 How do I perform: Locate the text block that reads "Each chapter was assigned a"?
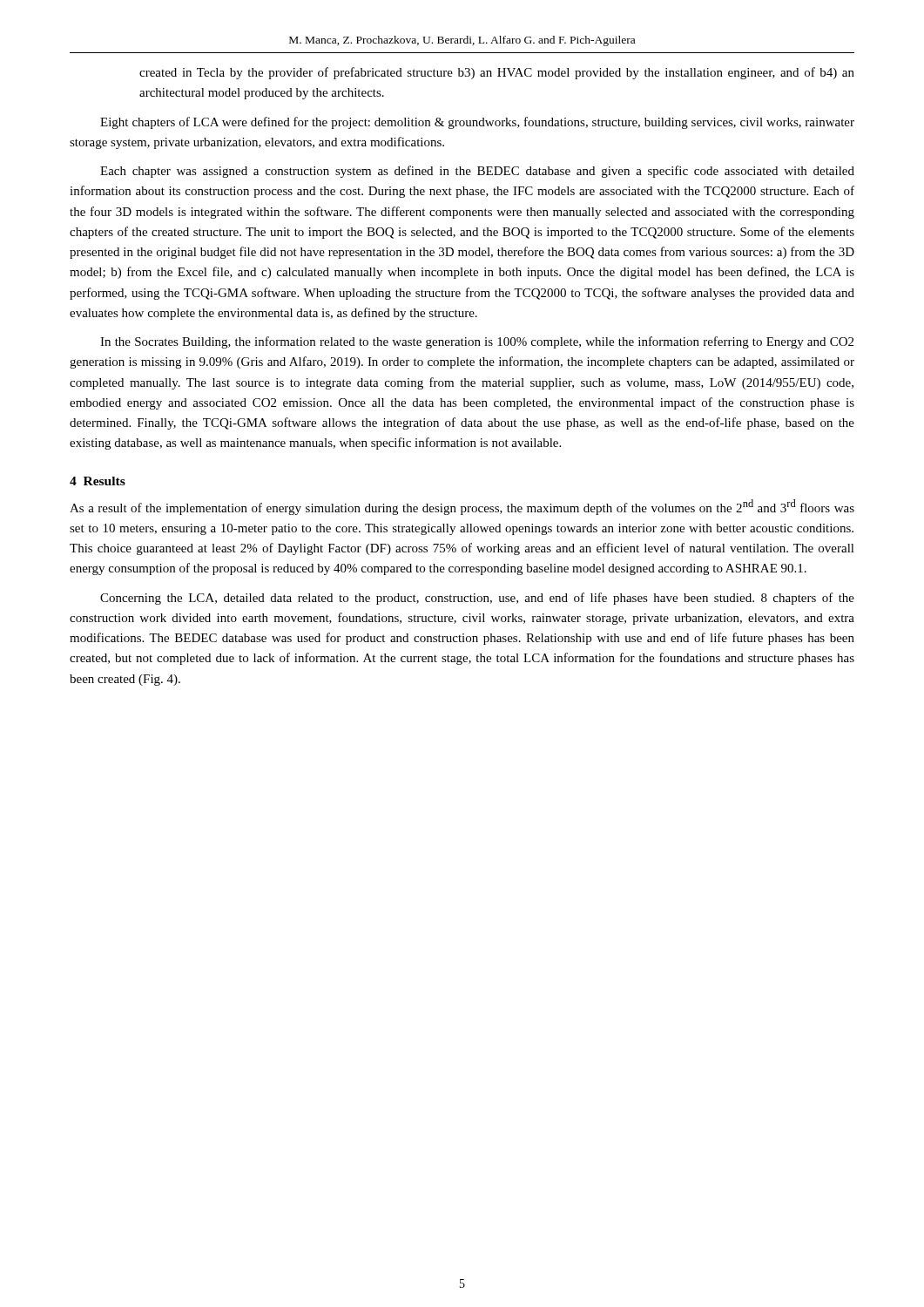462,242
